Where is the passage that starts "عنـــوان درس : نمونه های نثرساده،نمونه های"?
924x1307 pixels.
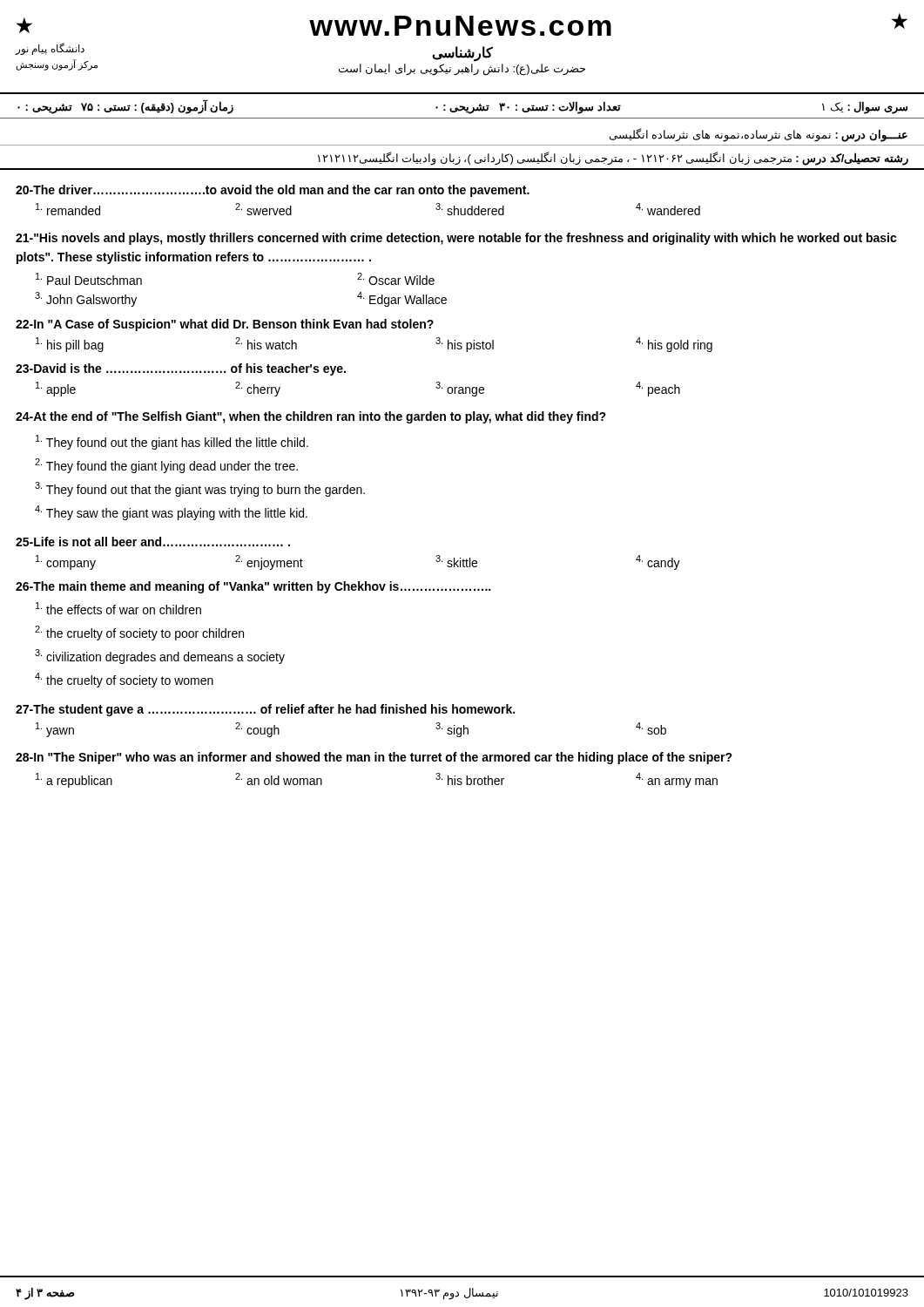pyautogui.click(x=758, y=135)
